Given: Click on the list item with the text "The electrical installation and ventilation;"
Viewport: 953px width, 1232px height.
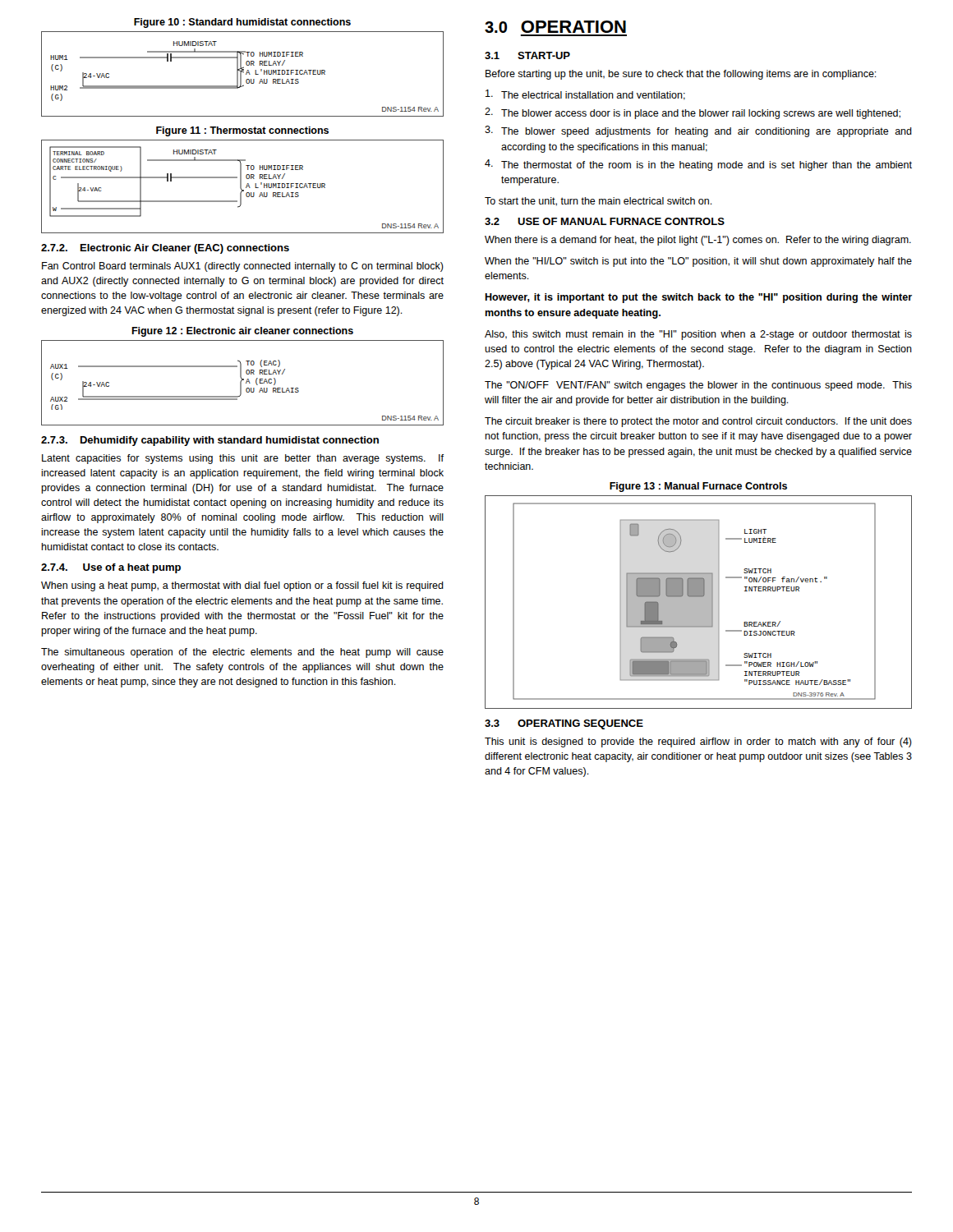Looking at the screenshot, I should (585, 95).
